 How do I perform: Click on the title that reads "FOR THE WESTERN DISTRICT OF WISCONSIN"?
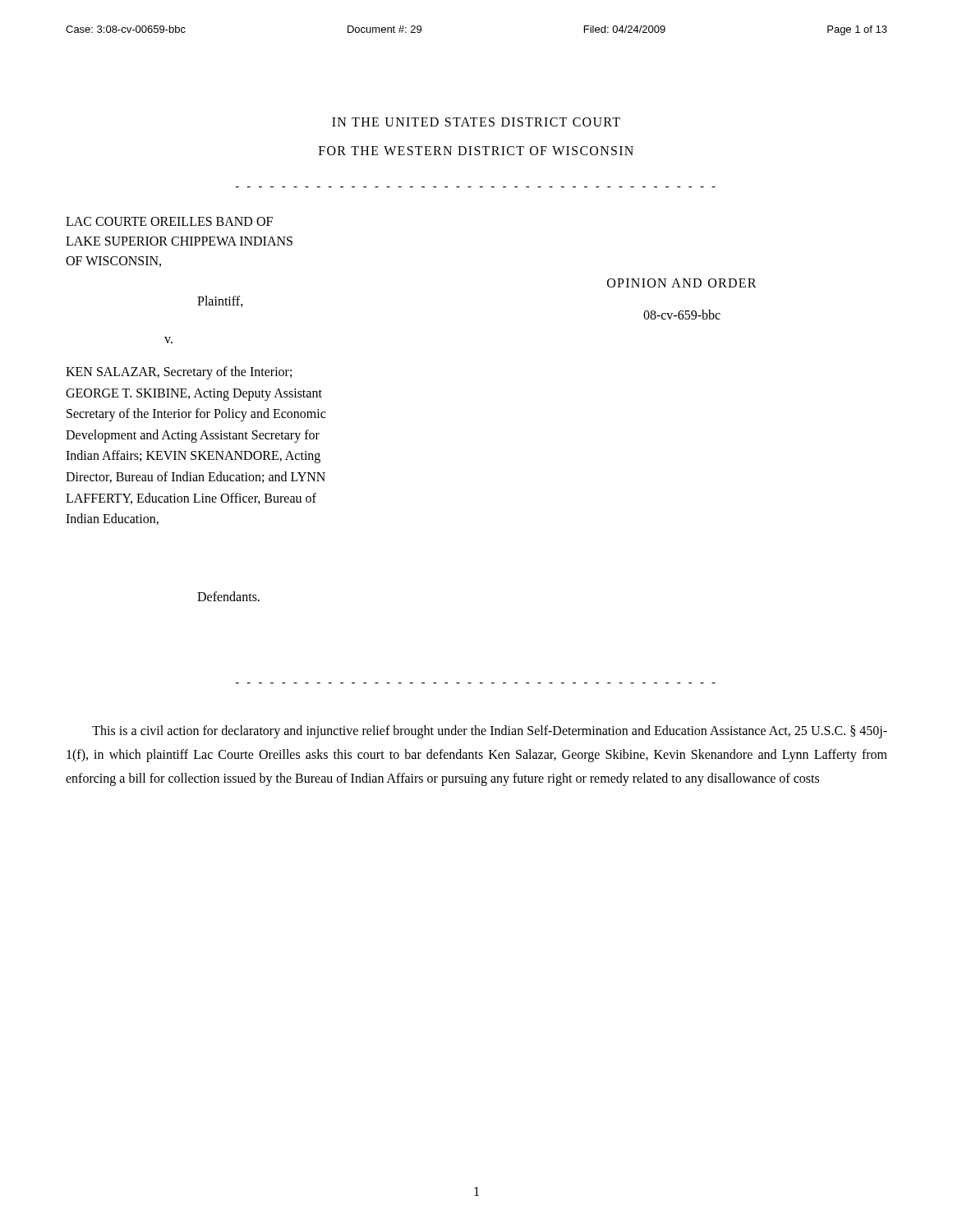[476, 151]
